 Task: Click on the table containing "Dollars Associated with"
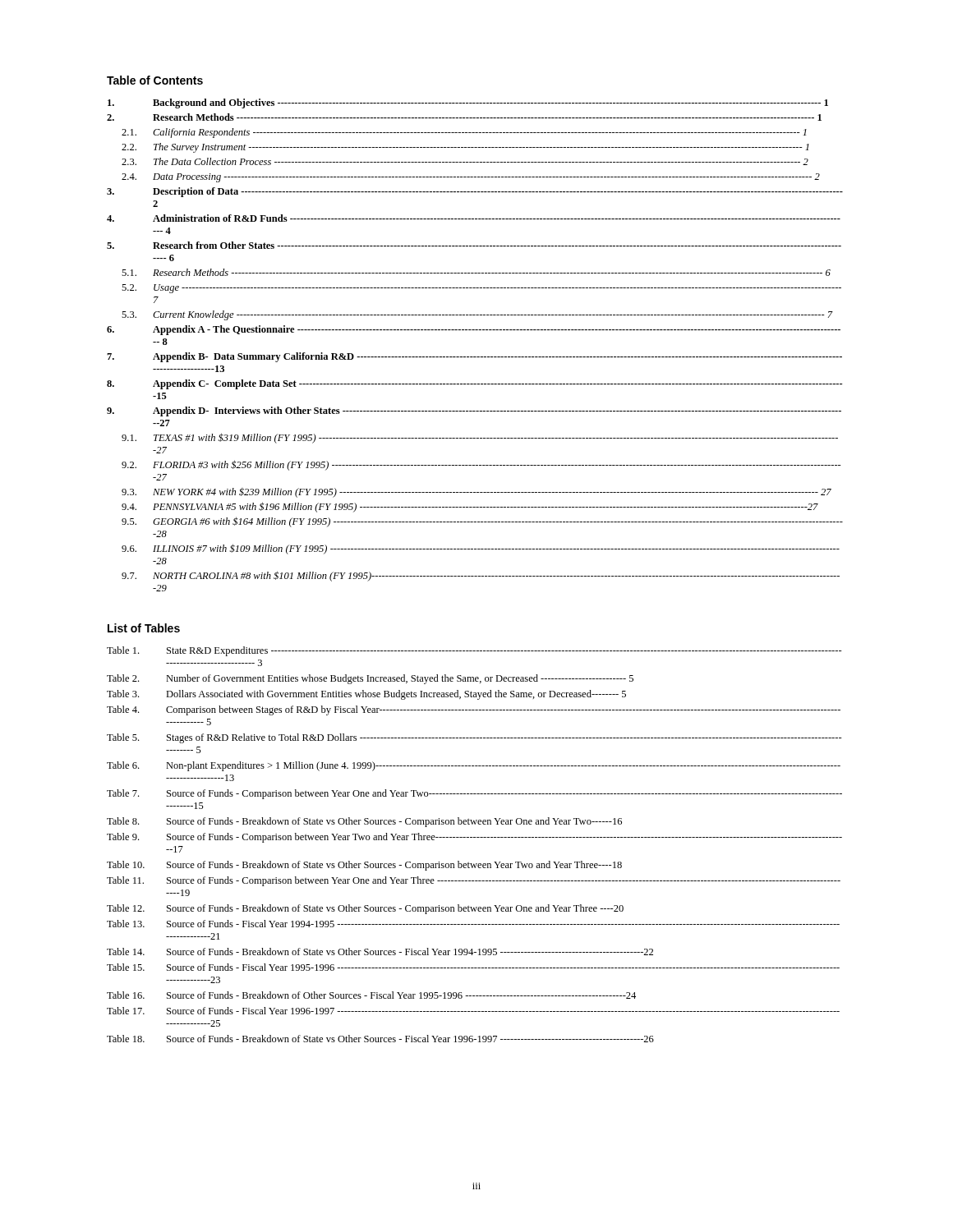(476, 845)
